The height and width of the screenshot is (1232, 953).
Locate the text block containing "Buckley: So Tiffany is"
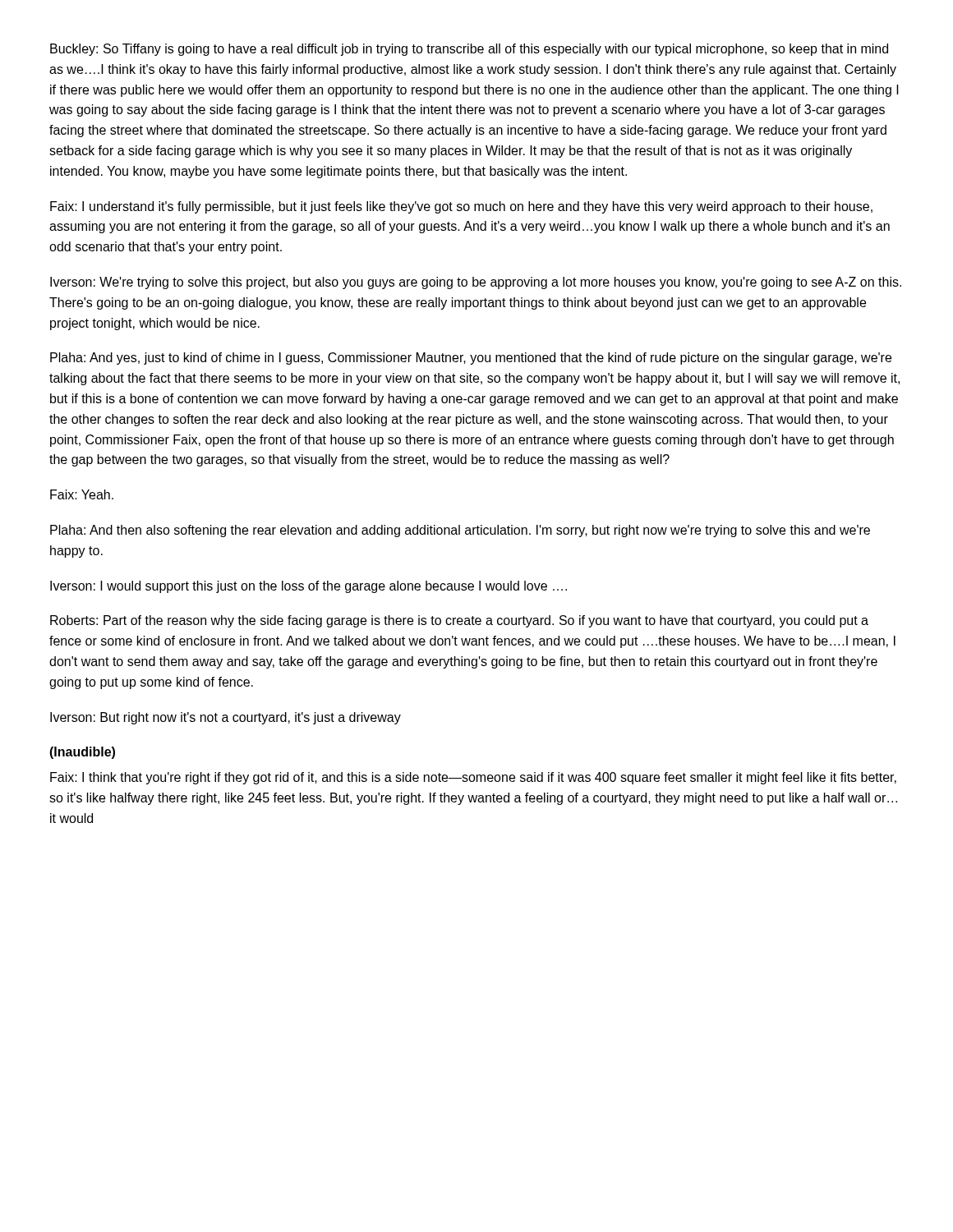pos(474,110)
